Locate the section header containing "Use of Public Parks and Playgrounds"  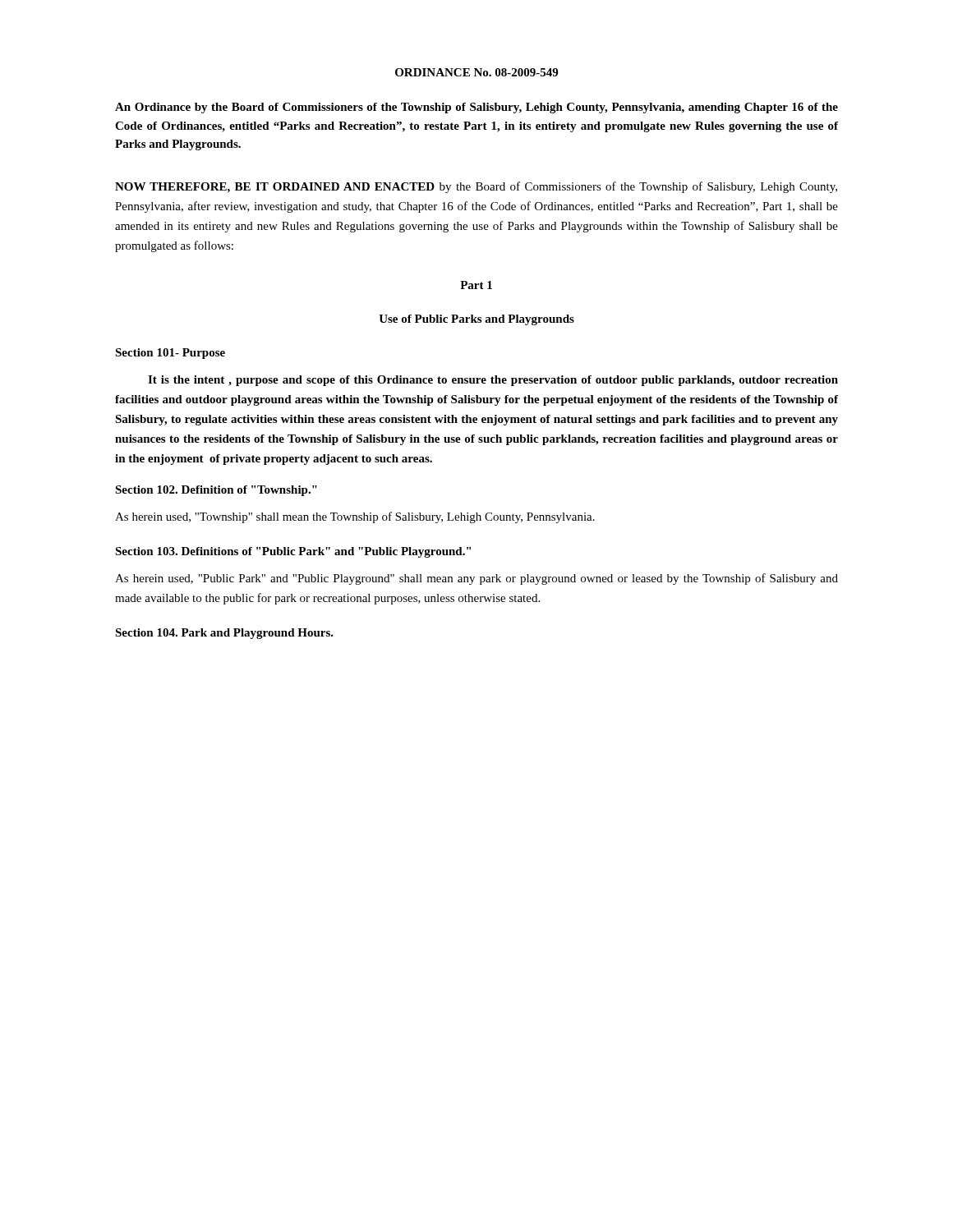[476, 318]
